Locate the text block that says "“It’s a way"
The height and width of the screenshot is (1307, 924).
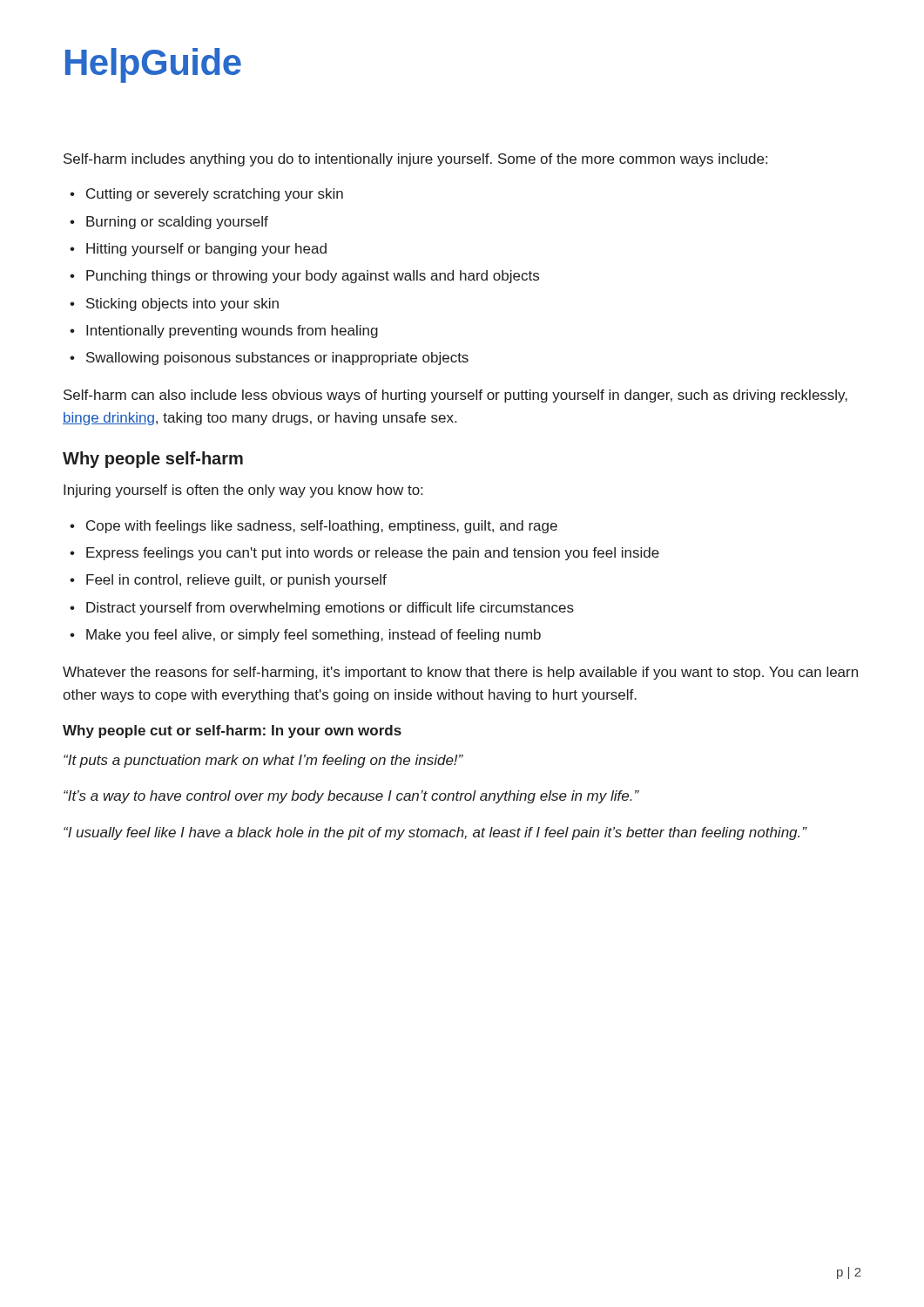coord(351,796)
